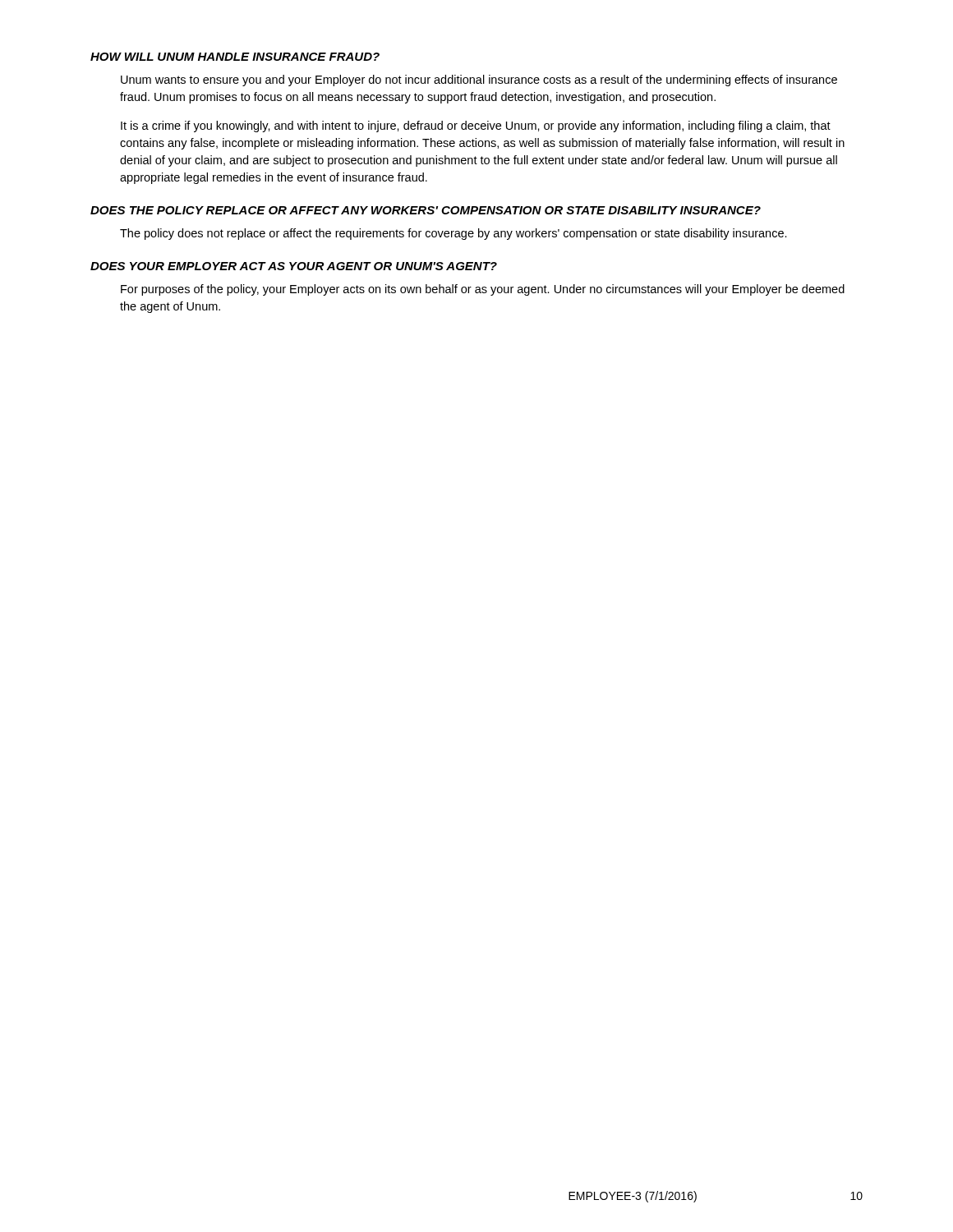Click on the text block that reads "For purposes of"
The width and height of the screenshot is (953, 1232).
point(482,298)
